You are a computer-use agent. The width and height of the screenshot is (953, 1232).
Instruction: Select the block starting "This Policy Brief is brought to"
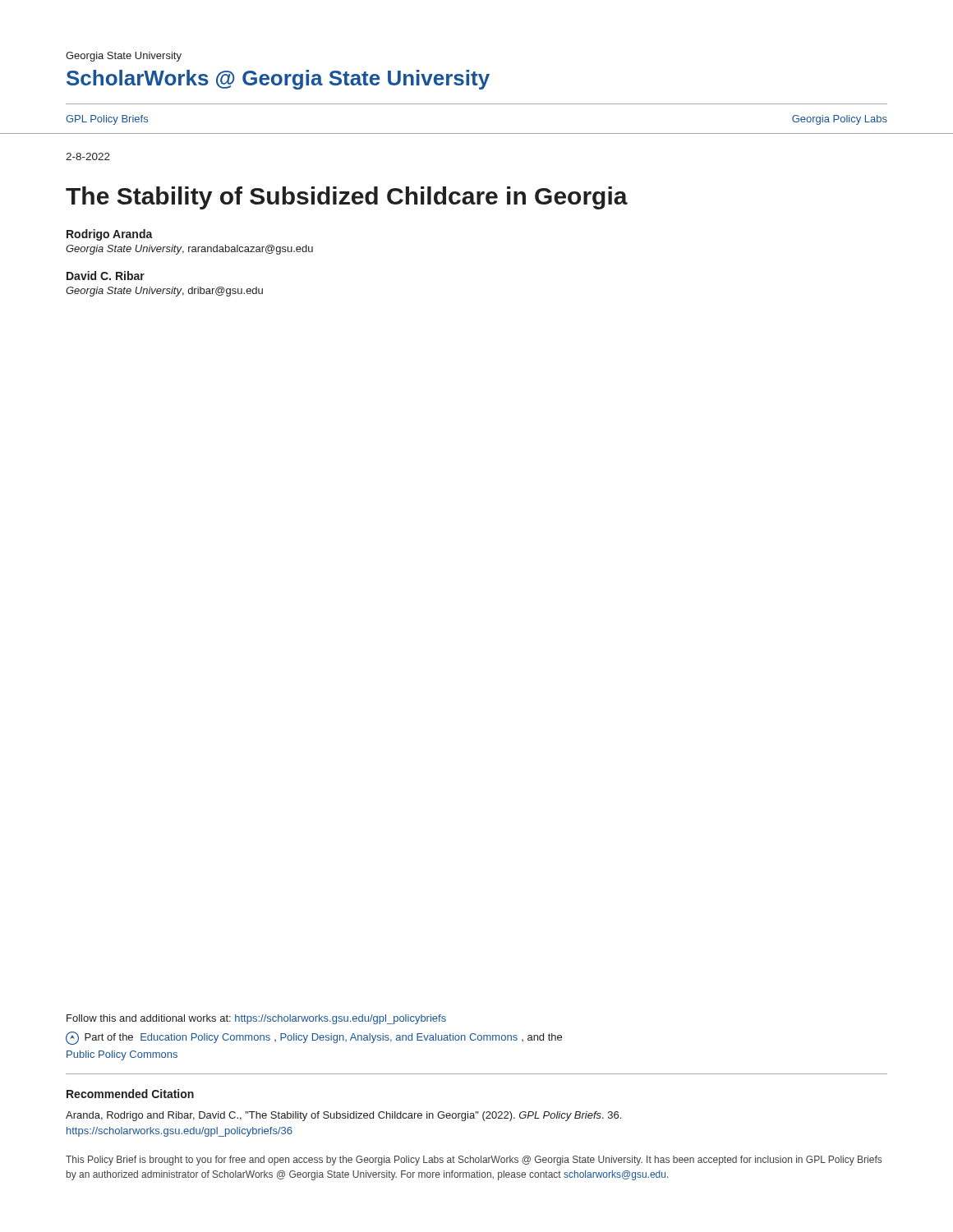coord(474,1167)
